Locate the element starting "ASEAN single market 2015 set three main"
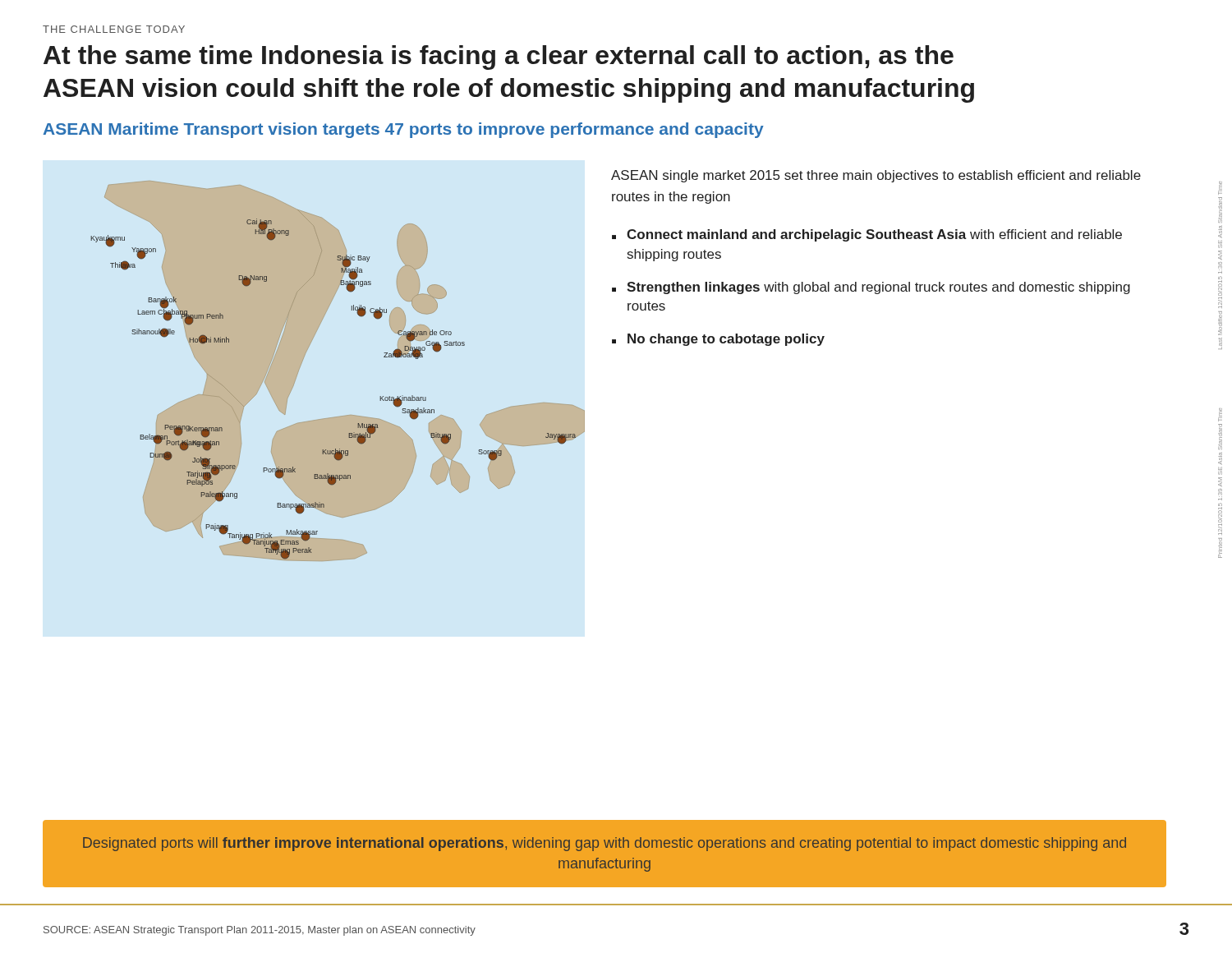 coord(876,186)
